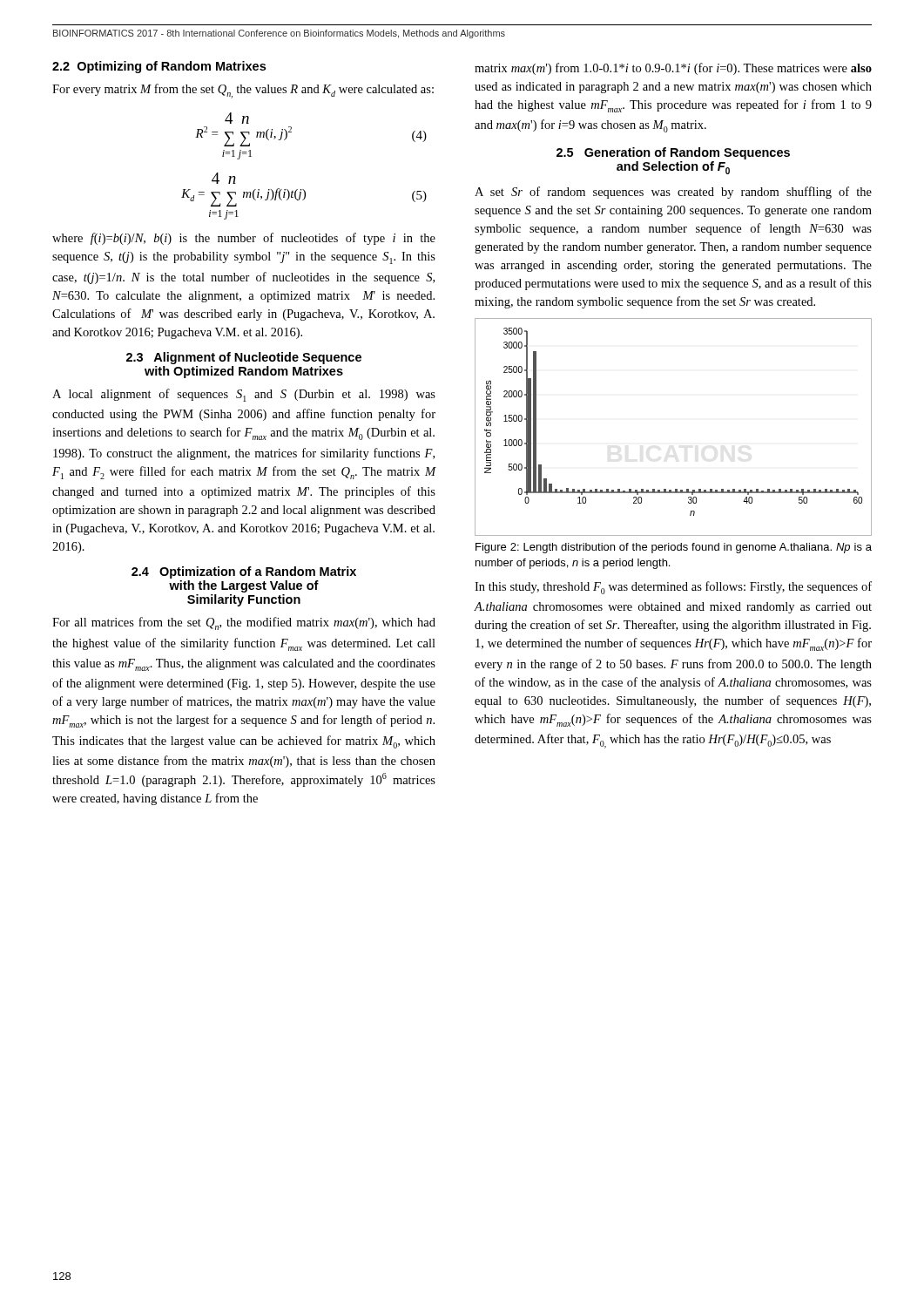Select the passage starting "matrix max(m') from 1.0-0.1*i to"
The height and width of the screenshot is (1307, 924).
click(673, 98)
